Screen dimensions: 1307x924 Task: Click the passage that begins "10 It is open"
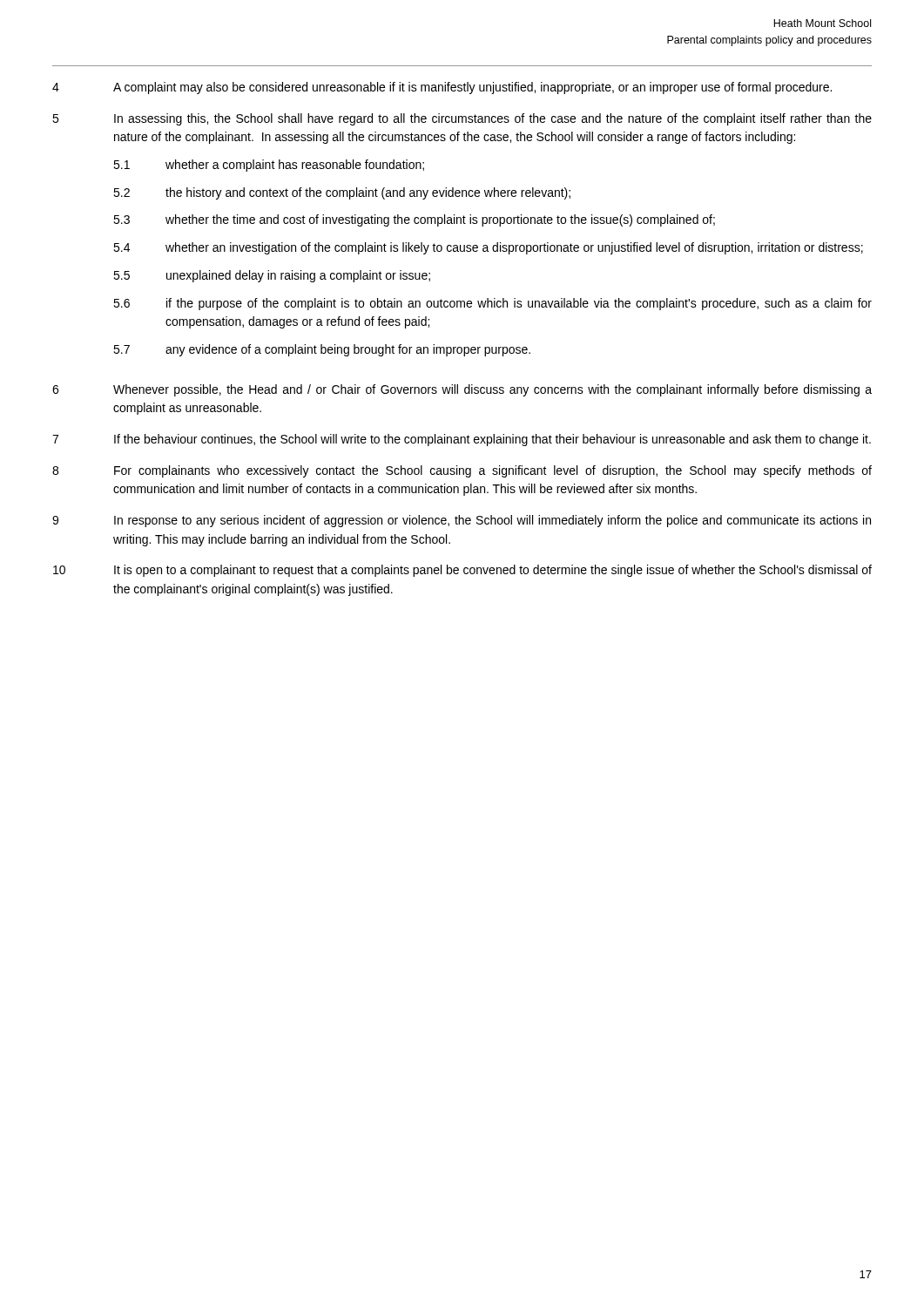tap(462, 580)
